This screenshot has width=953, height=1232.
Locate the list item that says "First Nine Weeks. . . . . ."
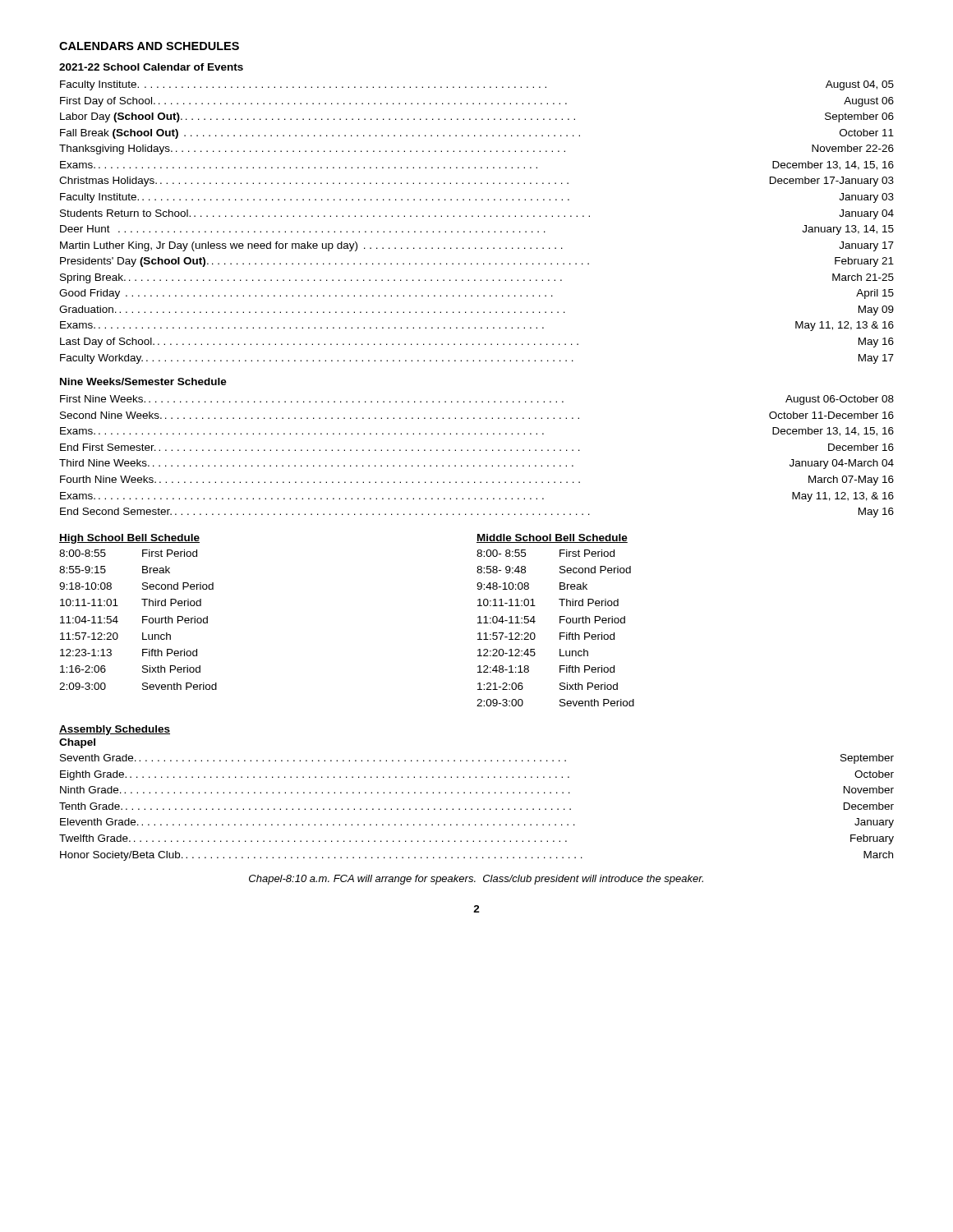pos(476,399)
